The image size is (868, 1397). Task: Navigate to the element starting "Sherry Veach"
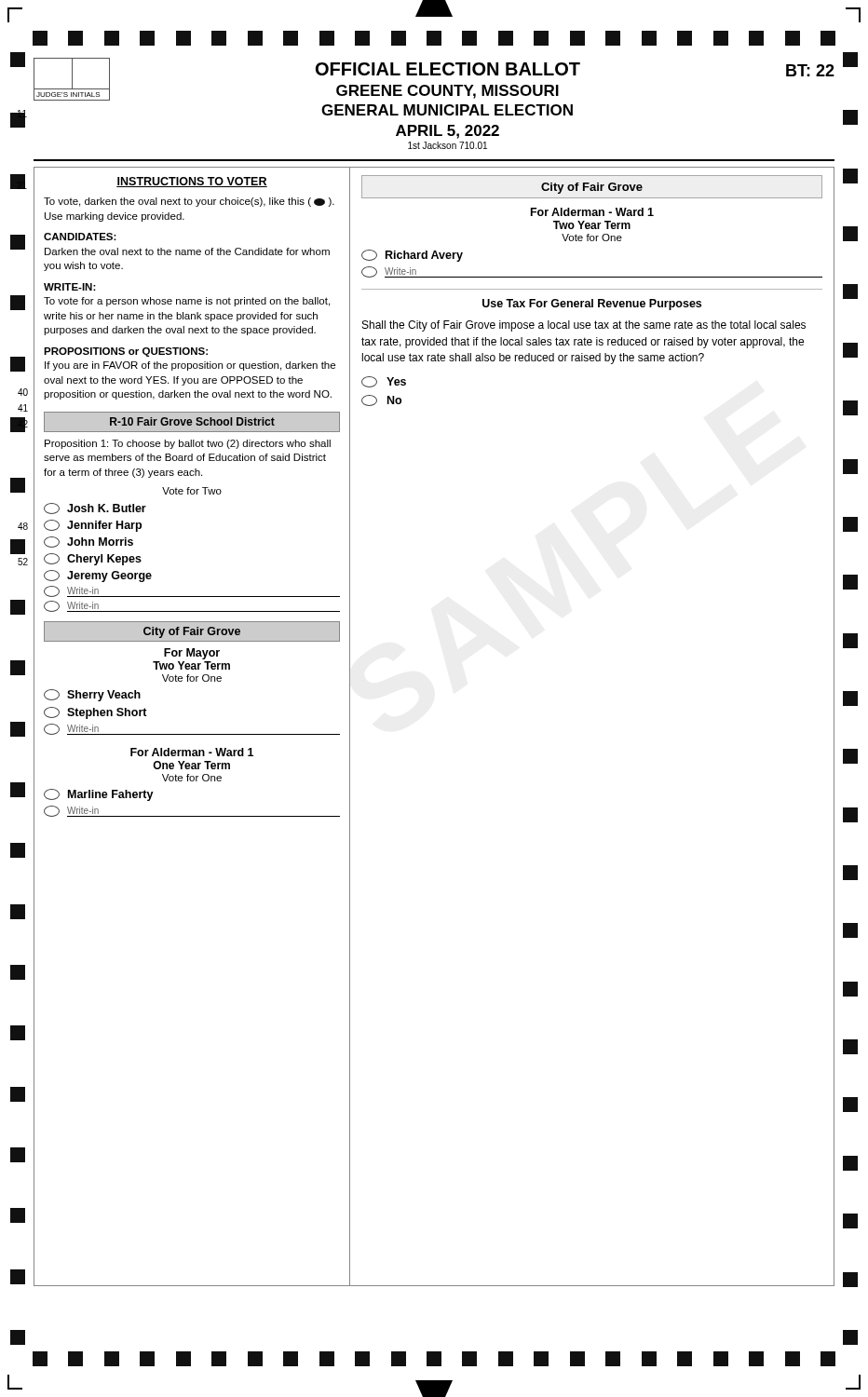(92, 694)
